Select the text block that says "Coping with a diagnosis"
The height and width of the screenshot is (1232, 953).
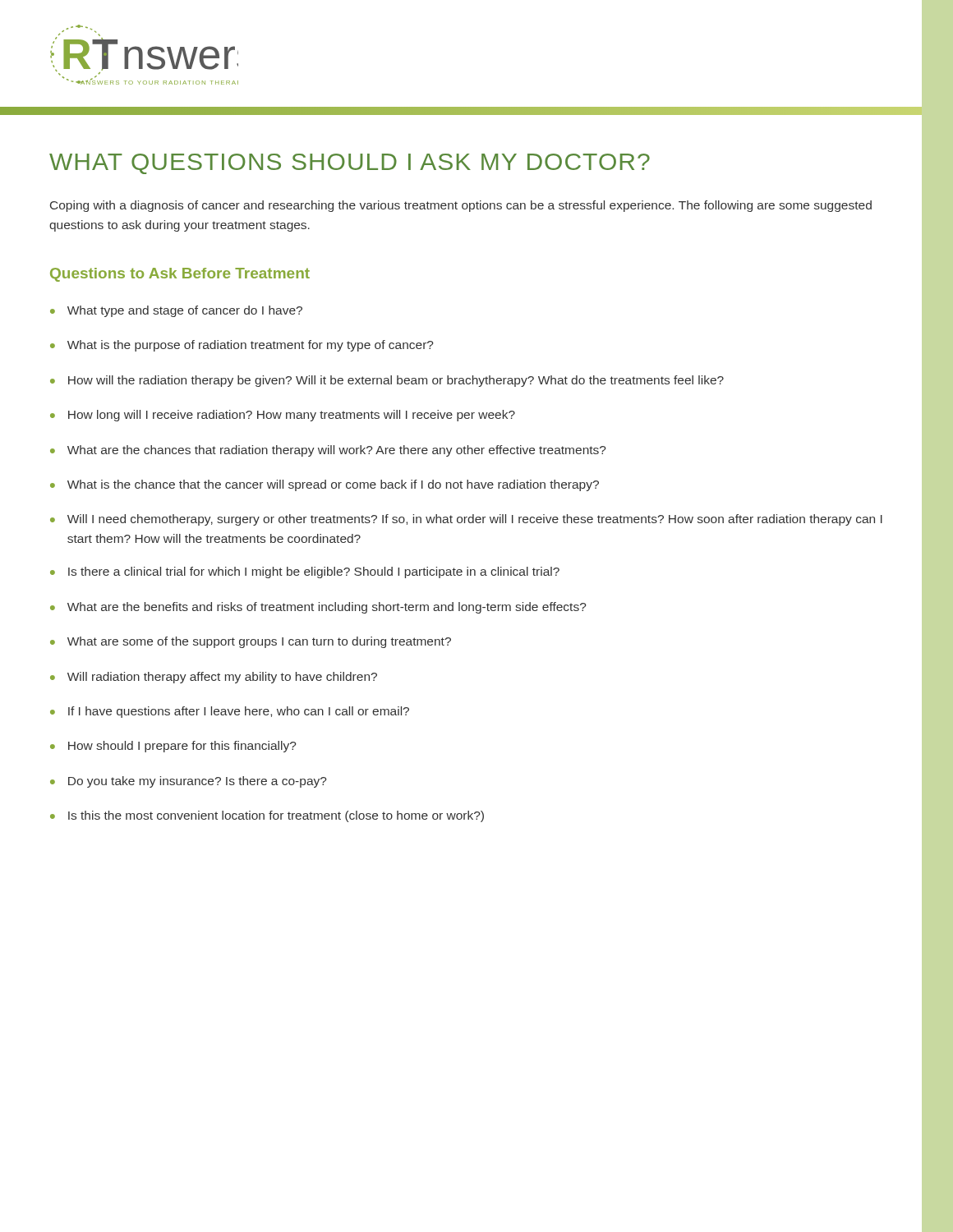point(468,215)
